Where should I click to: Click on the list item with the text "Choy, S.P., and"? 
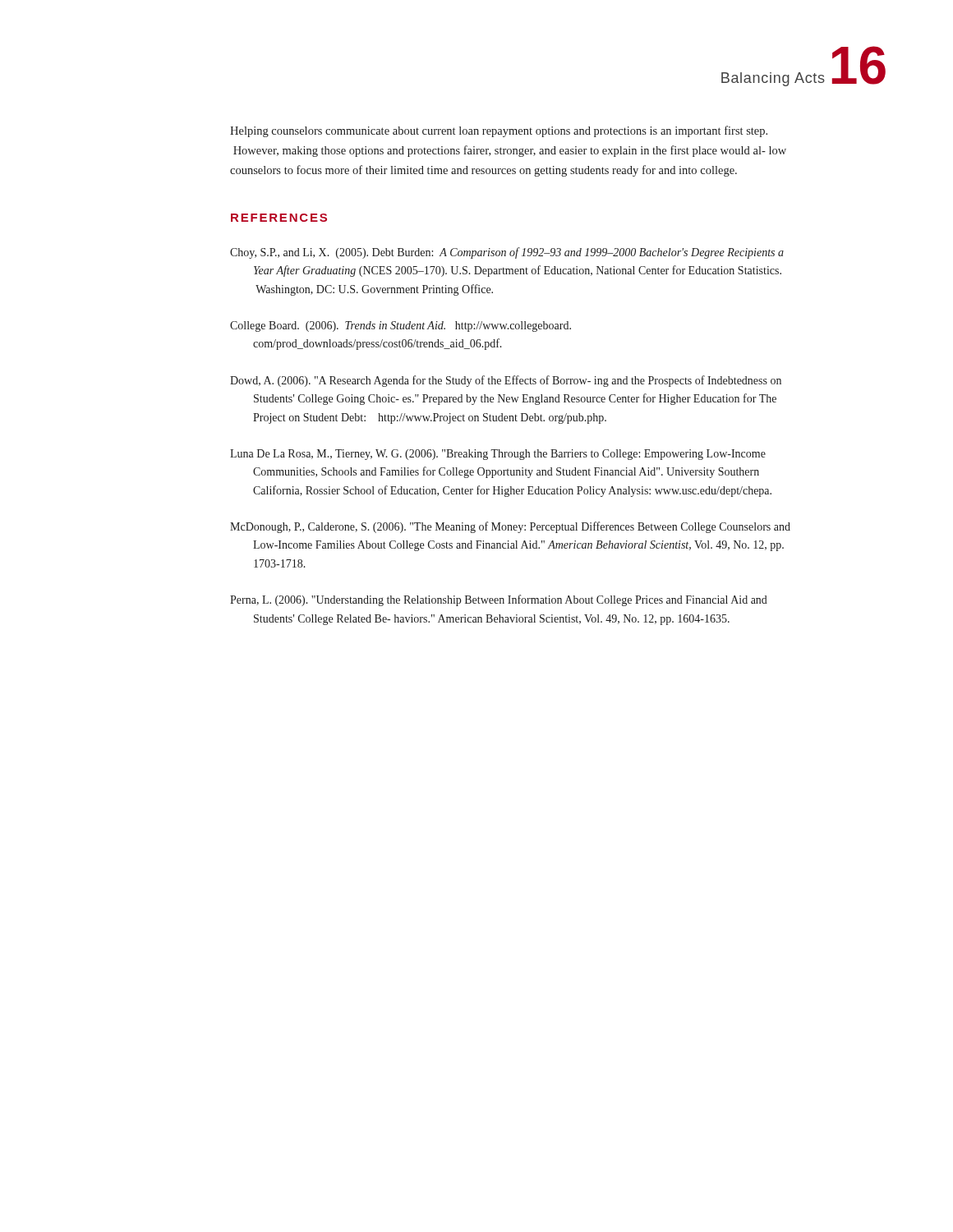507,271
